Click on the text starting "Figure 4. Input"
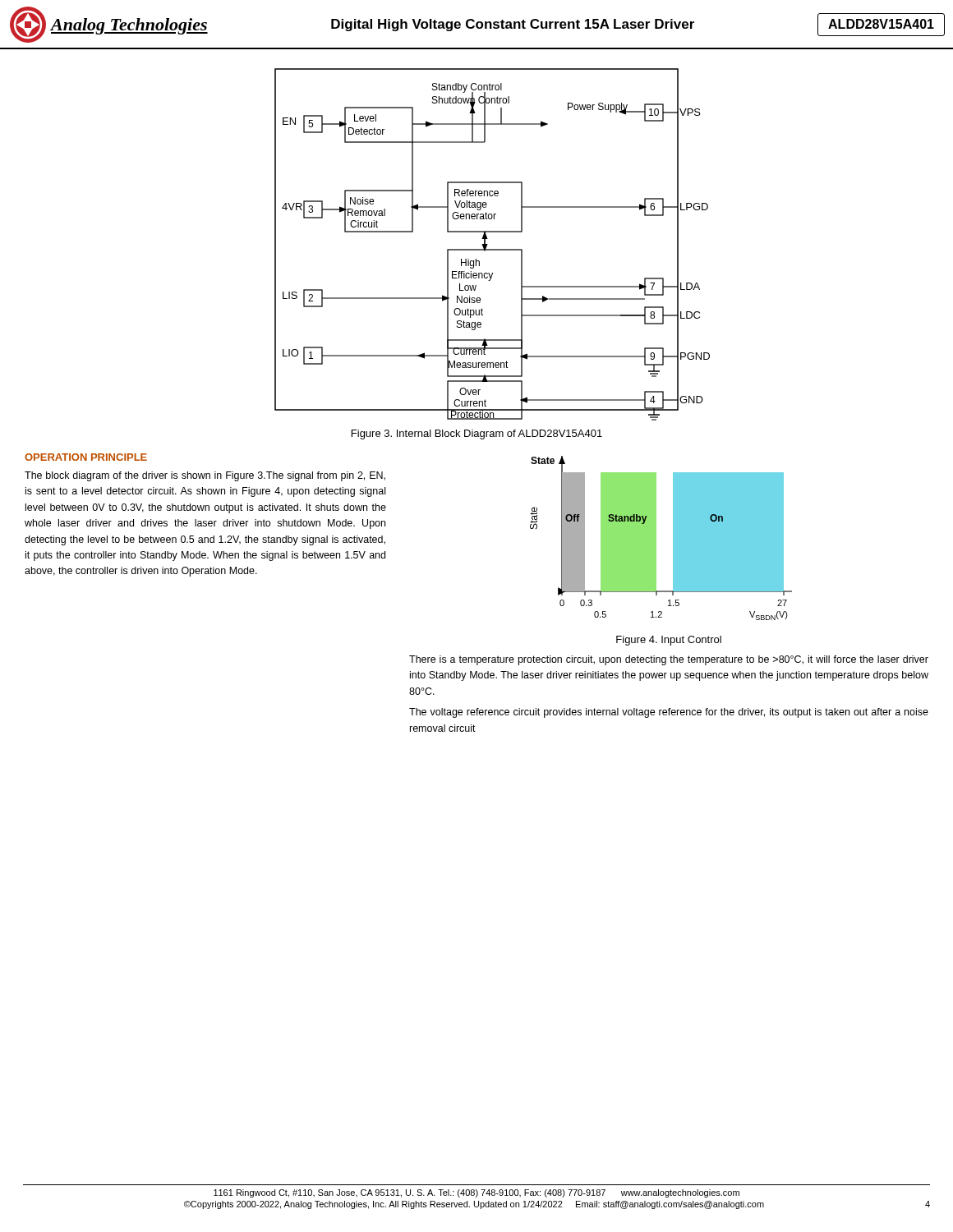 point(669,639)
